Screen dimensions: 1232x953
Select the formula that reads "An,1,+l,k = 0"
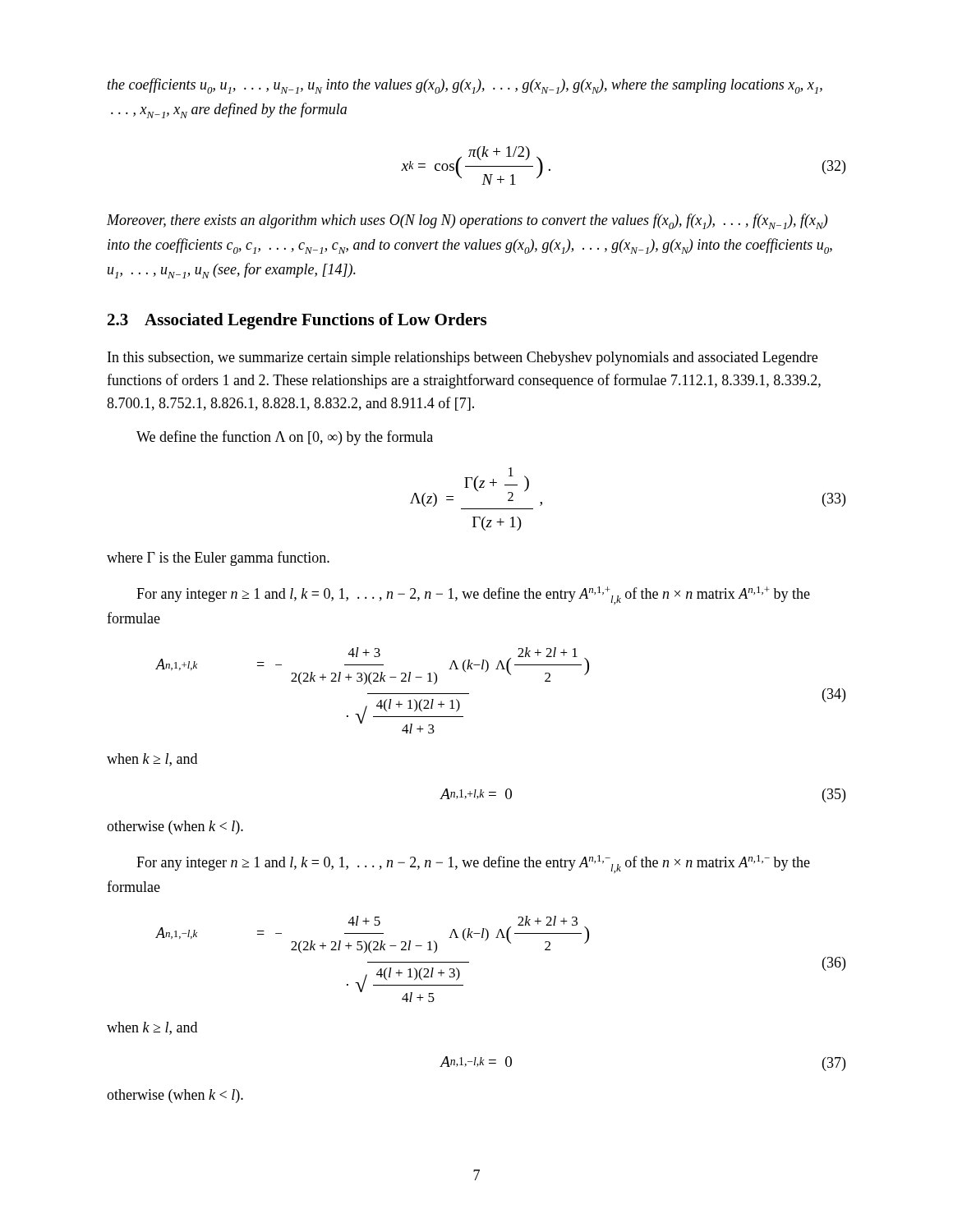pyautogui.click(x=480, y=795)
